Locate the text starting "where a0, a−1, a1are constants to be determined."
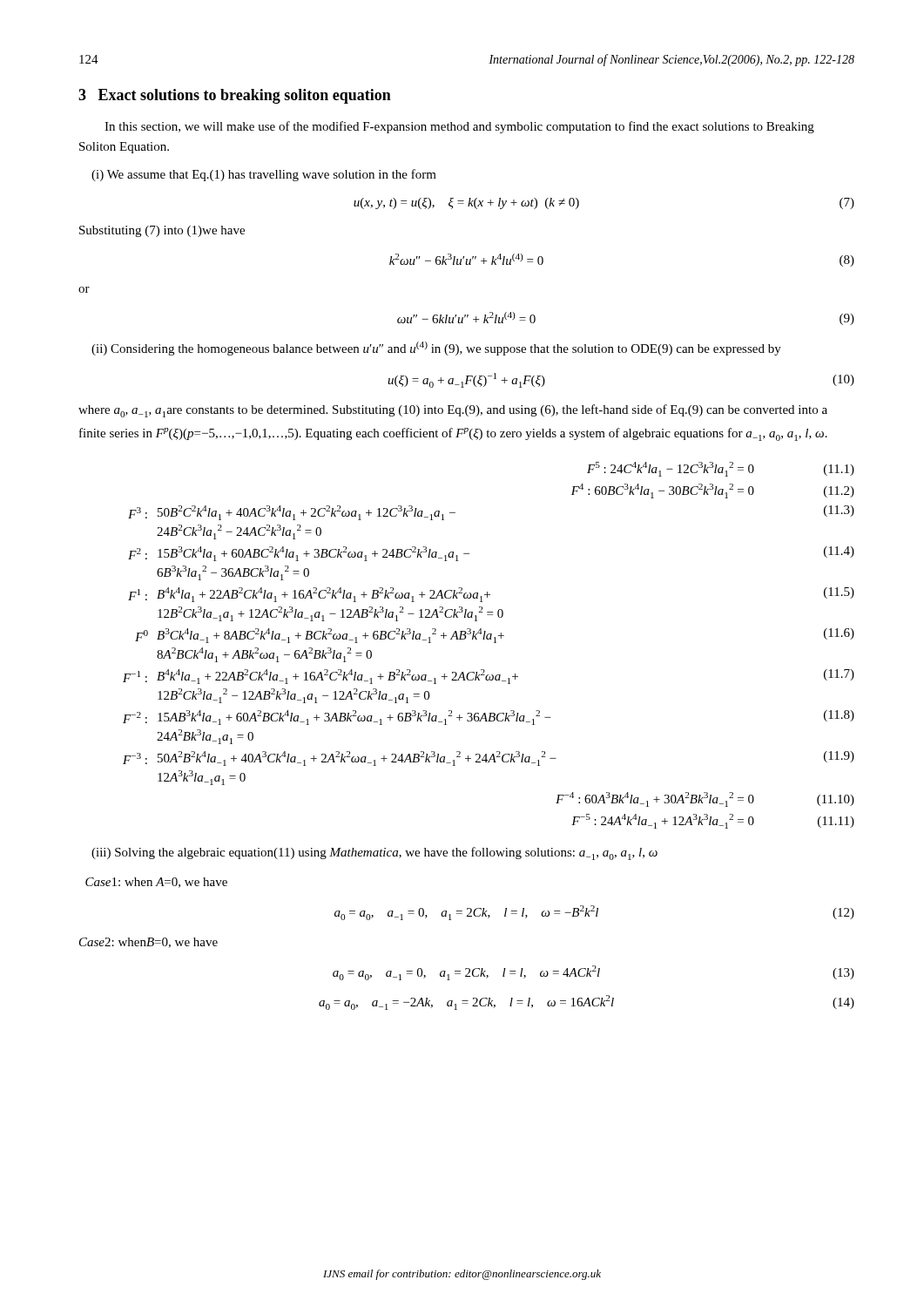Viewport: 924px width, 1307px height. pyautogui.click(x=453, y=422)
